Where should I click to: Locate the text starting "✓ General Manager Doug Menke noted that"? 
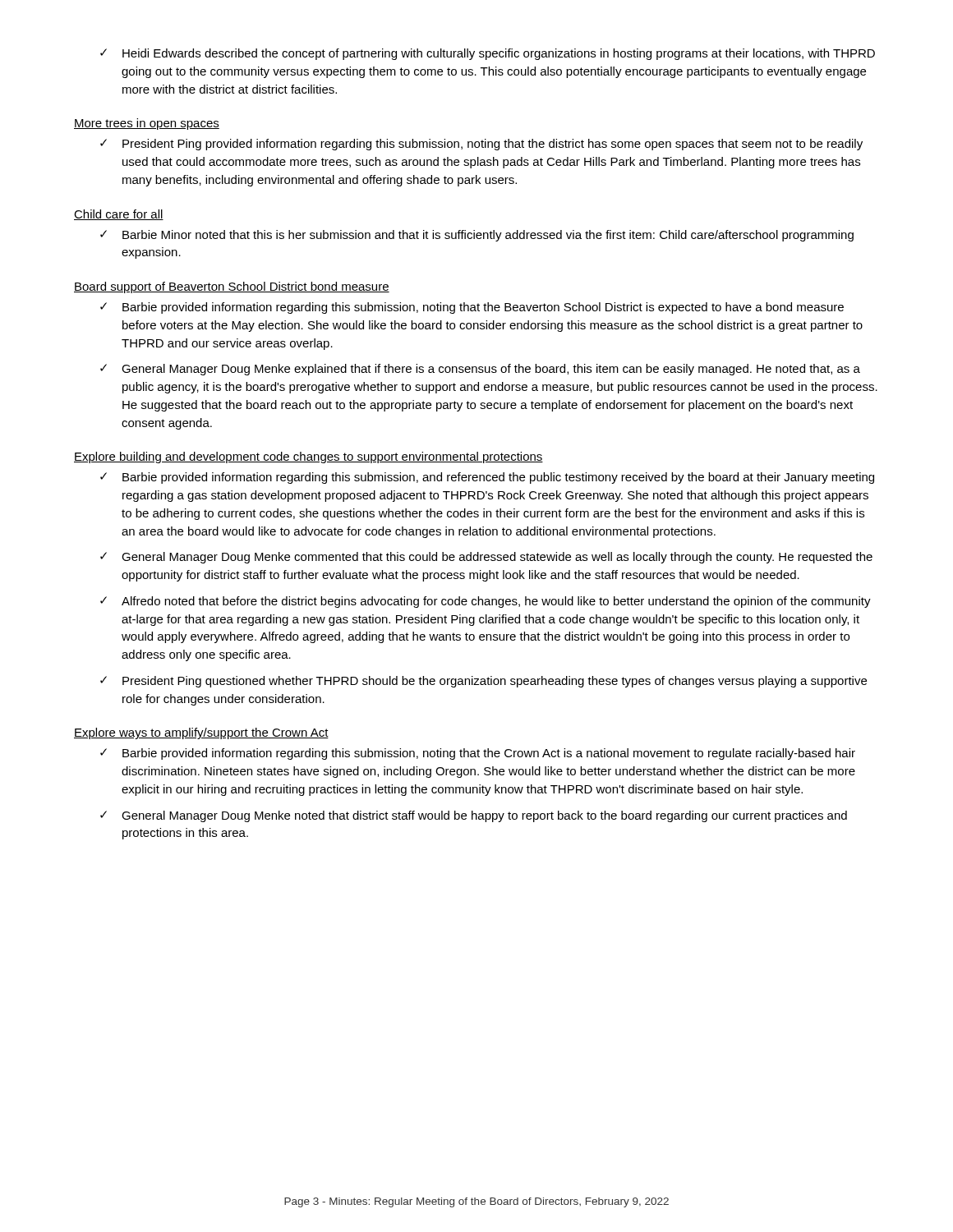[x=489, y=824]
